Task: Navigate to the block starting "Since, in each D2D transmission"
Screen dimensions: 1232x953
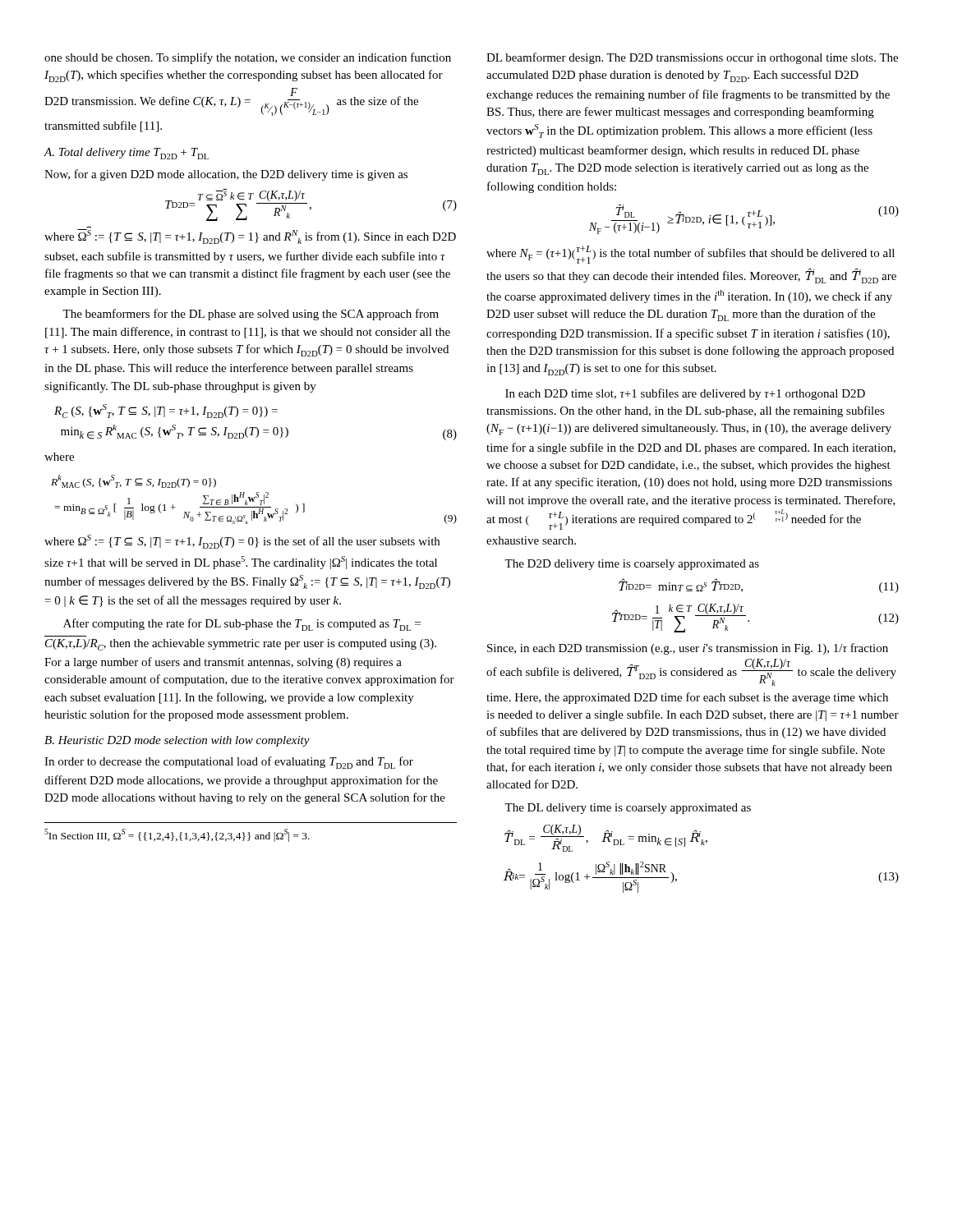Action: coord(693,728)
